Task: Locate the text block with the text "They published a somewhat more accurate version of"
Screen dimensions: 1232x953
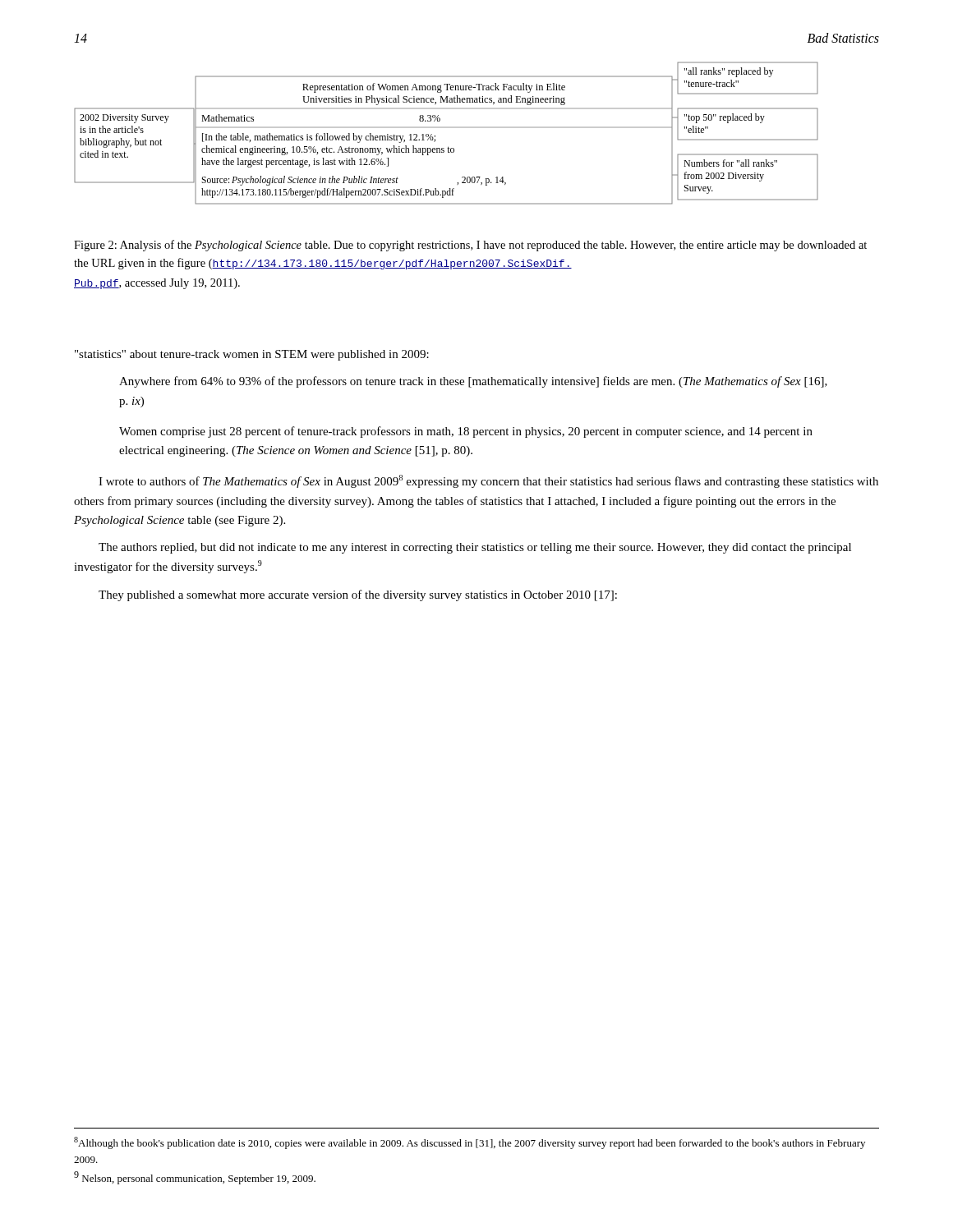Action: [x=358, y=594]
